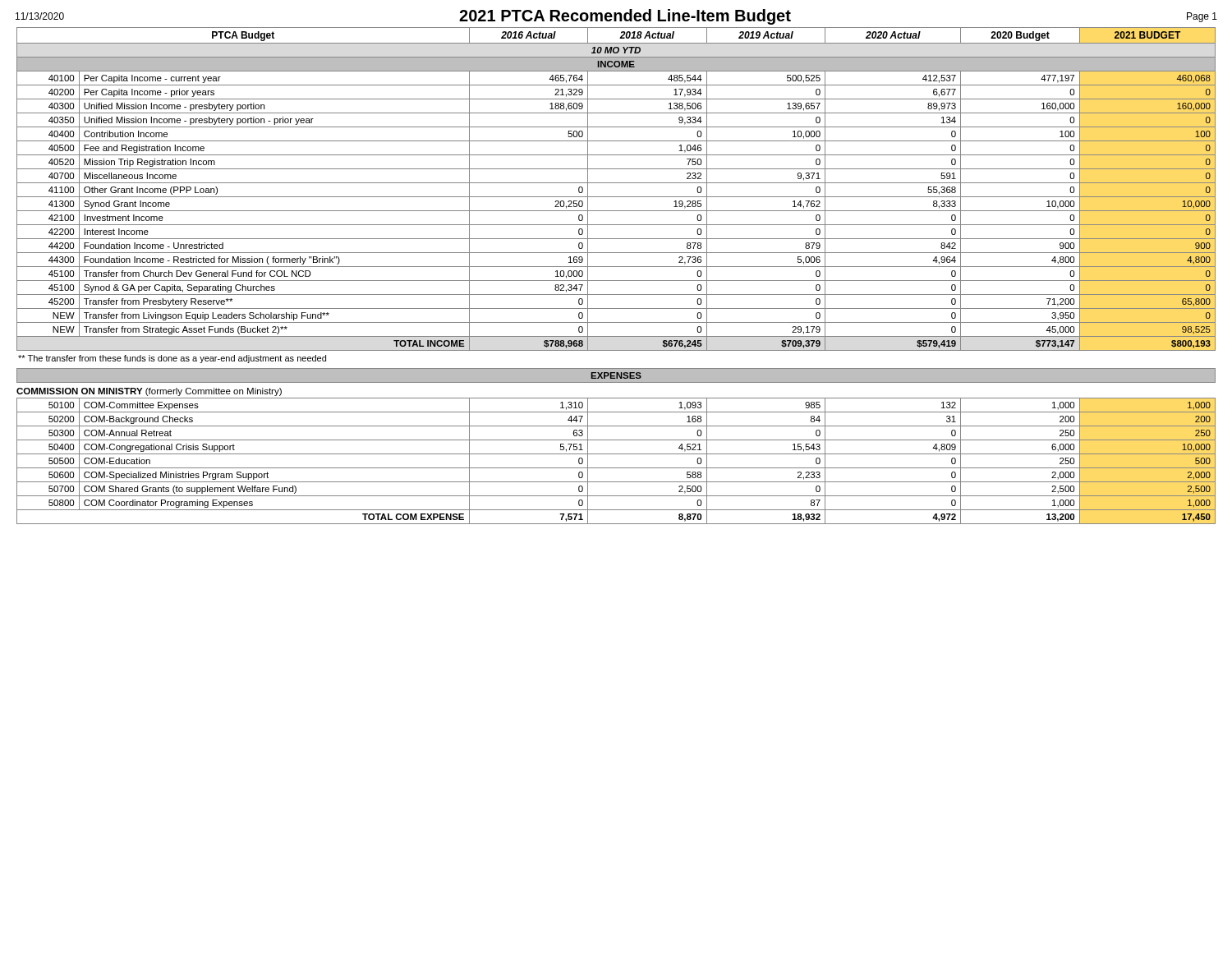Viewport: 1232px width, 953px height.
Task: Click on the text block starting "2021 PTCA Recomended Line-Item Budget"
Action: click(x=625, y=16)
